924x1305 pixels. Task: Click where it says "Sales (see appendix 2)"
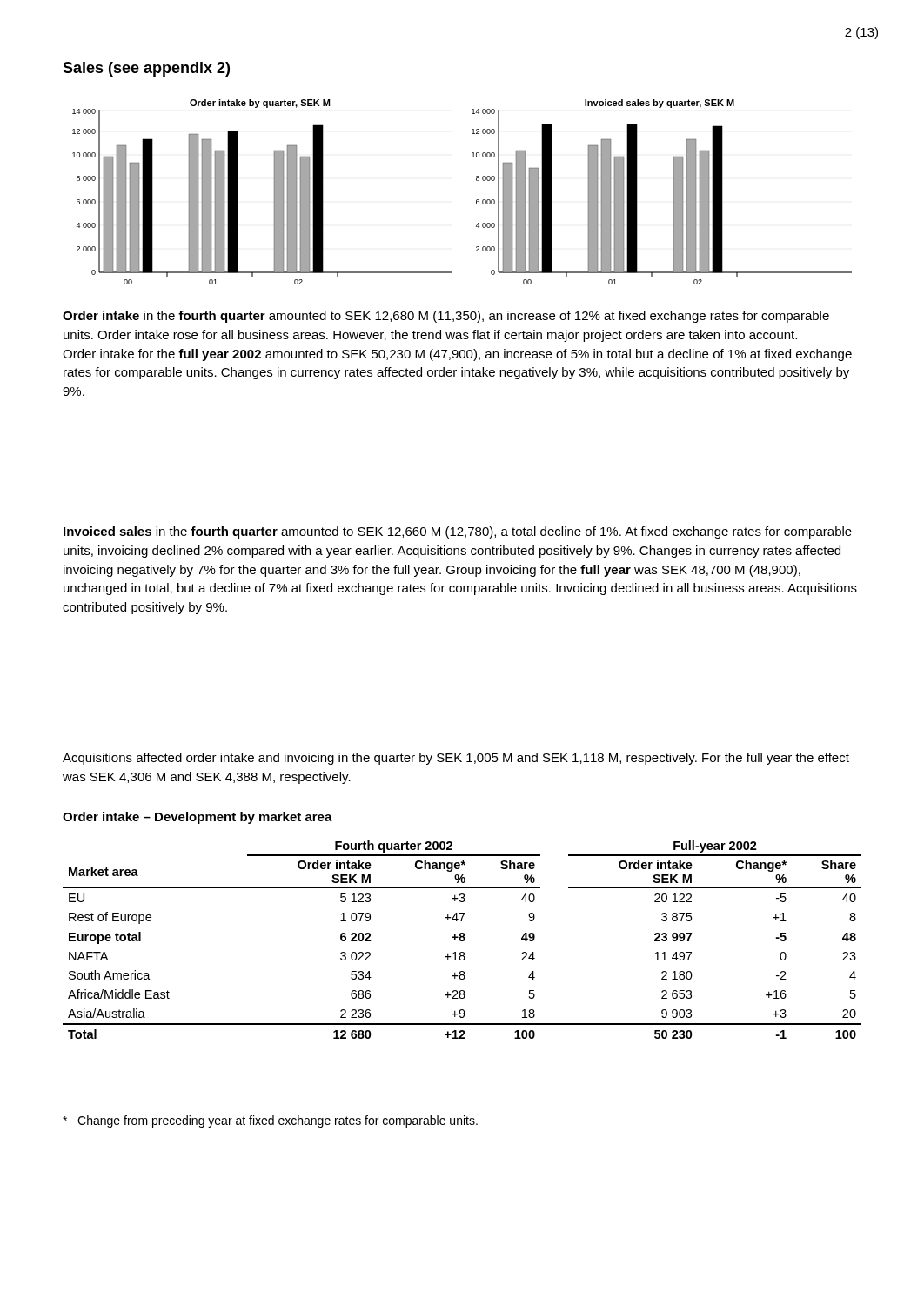coord(147,68)
